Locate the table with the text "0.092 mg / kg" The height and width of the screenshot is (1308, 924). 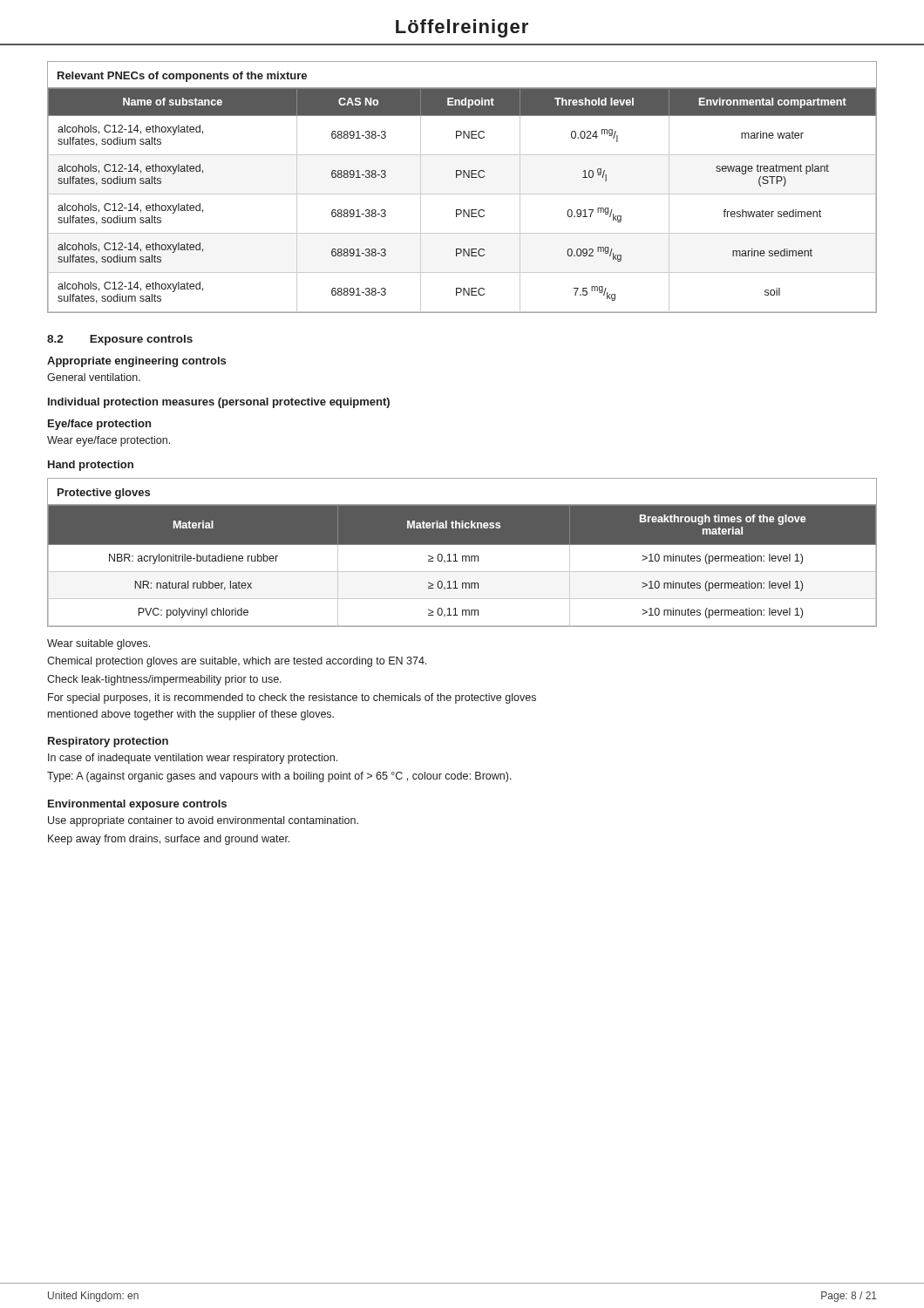pos(462,187)
